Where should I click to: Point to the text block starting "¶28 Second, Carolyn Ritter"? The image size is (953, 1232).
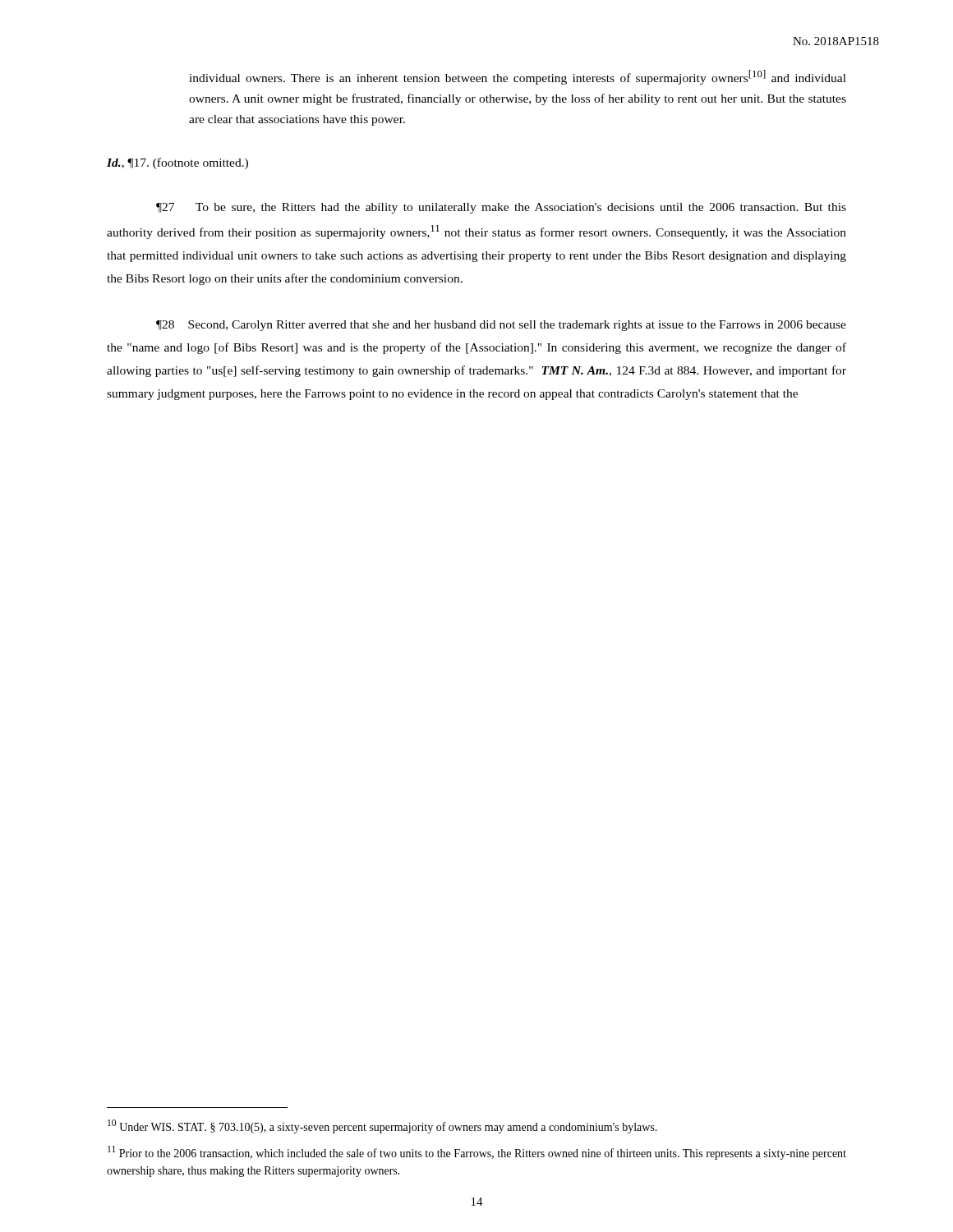(476, 358)
